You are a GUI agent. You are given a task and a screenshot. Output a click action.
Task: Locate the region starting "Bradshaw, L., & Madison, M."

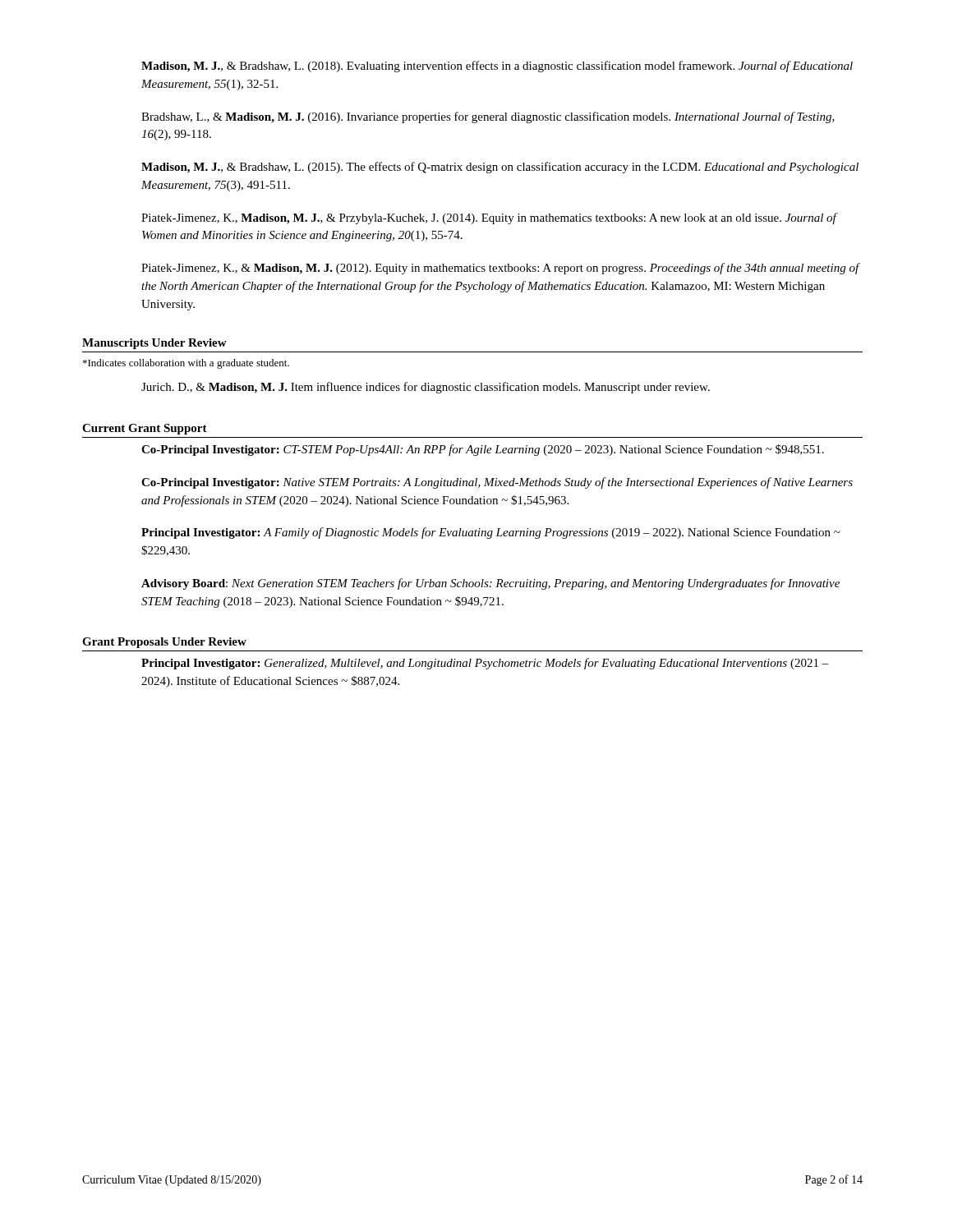click(x=488, y=125)
